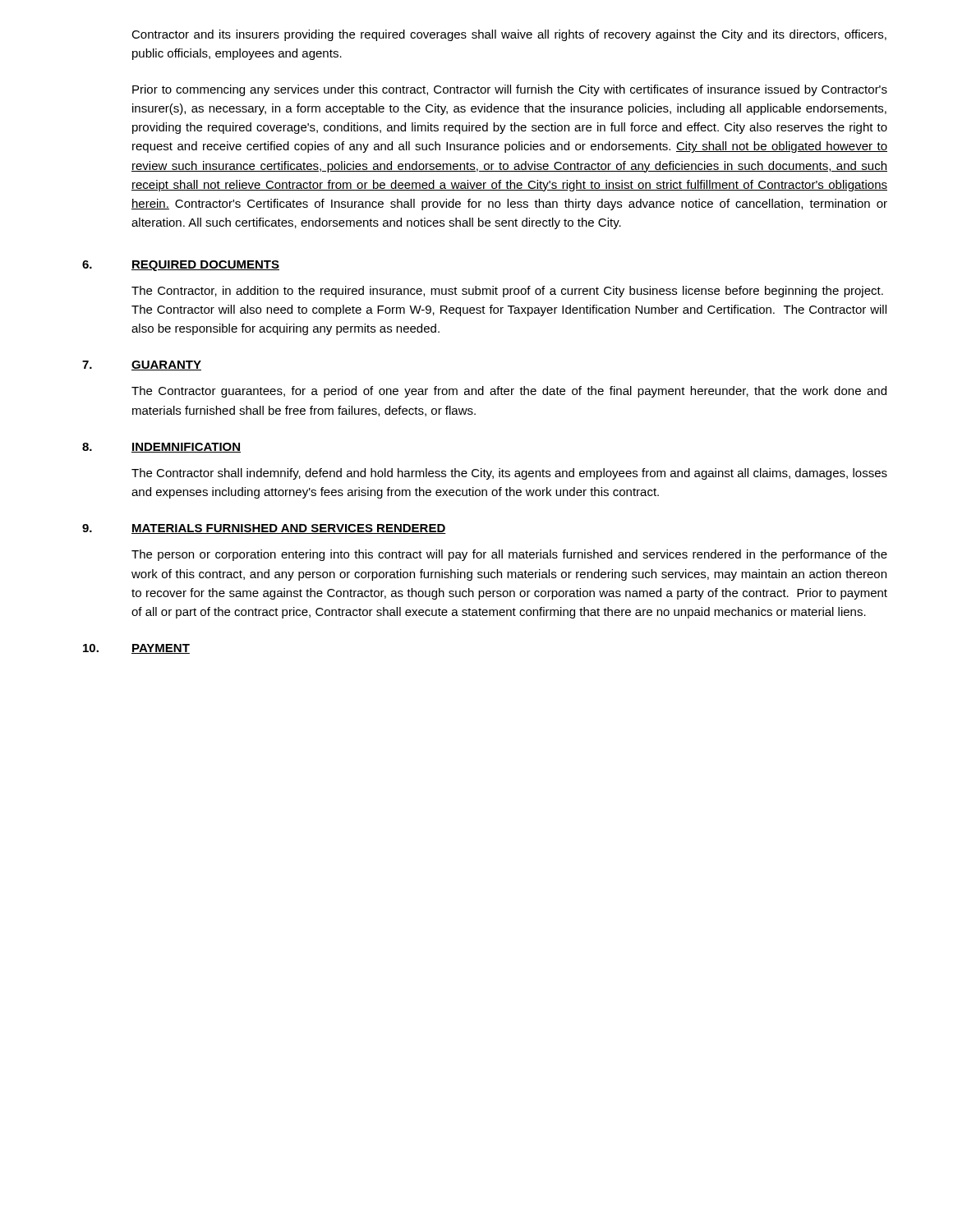Find the text starting "Prior to commencing any services under"

509,156
